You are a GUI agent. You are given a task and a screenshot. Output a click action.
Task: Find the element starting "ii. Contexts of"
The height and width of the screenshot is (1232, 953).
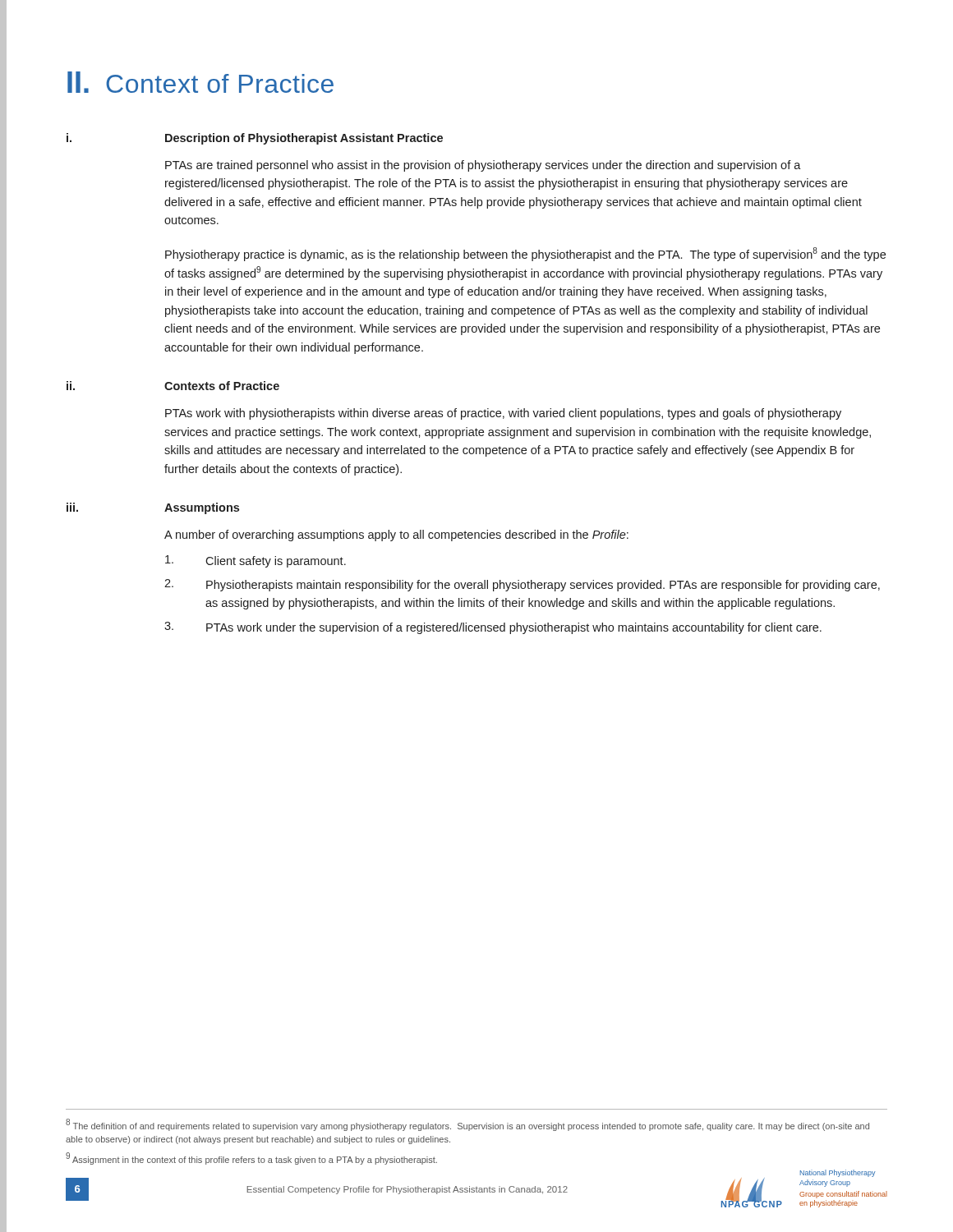point(173,386)
